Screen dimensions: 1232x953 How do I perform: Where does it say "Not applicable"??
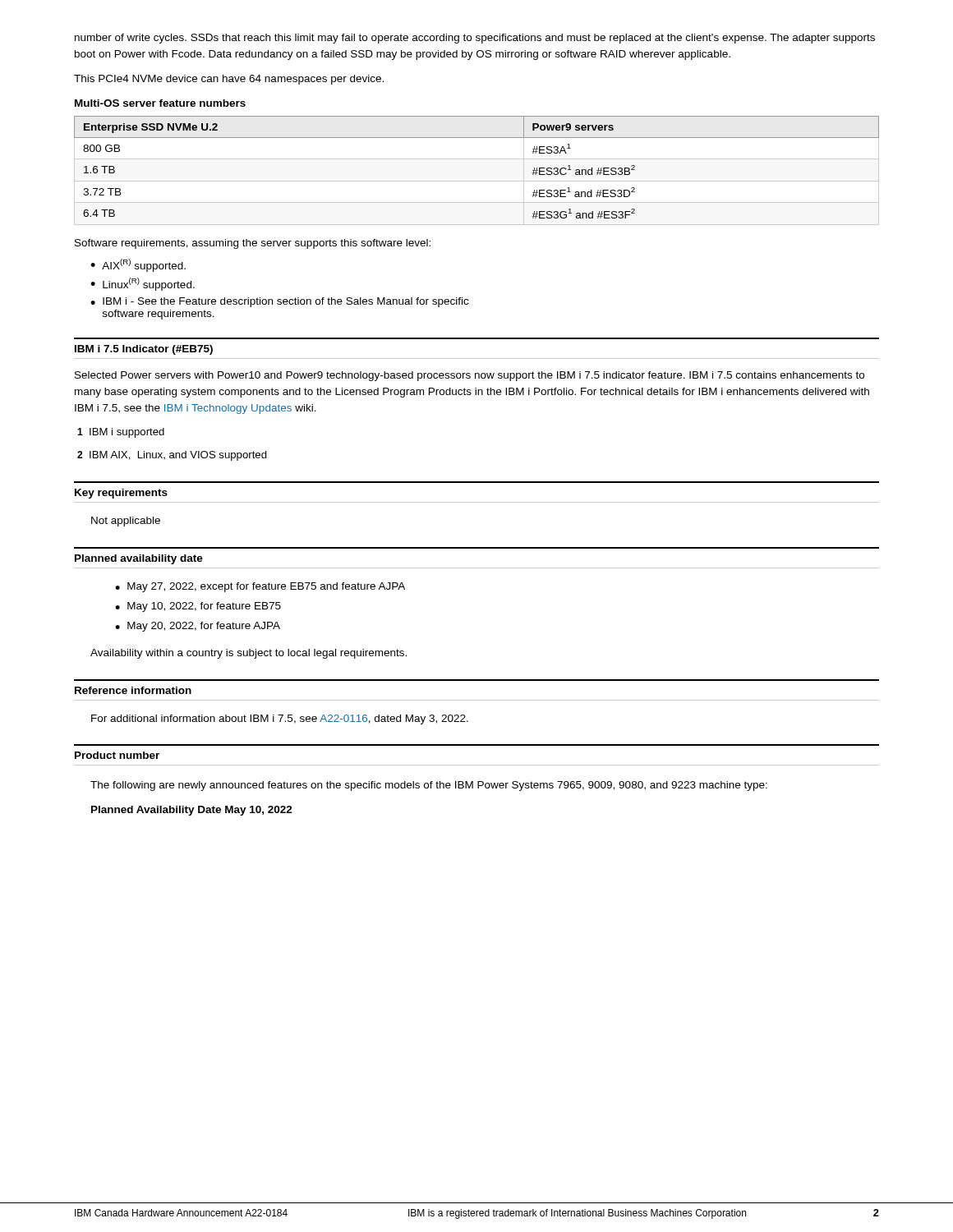tap(126, 520)
